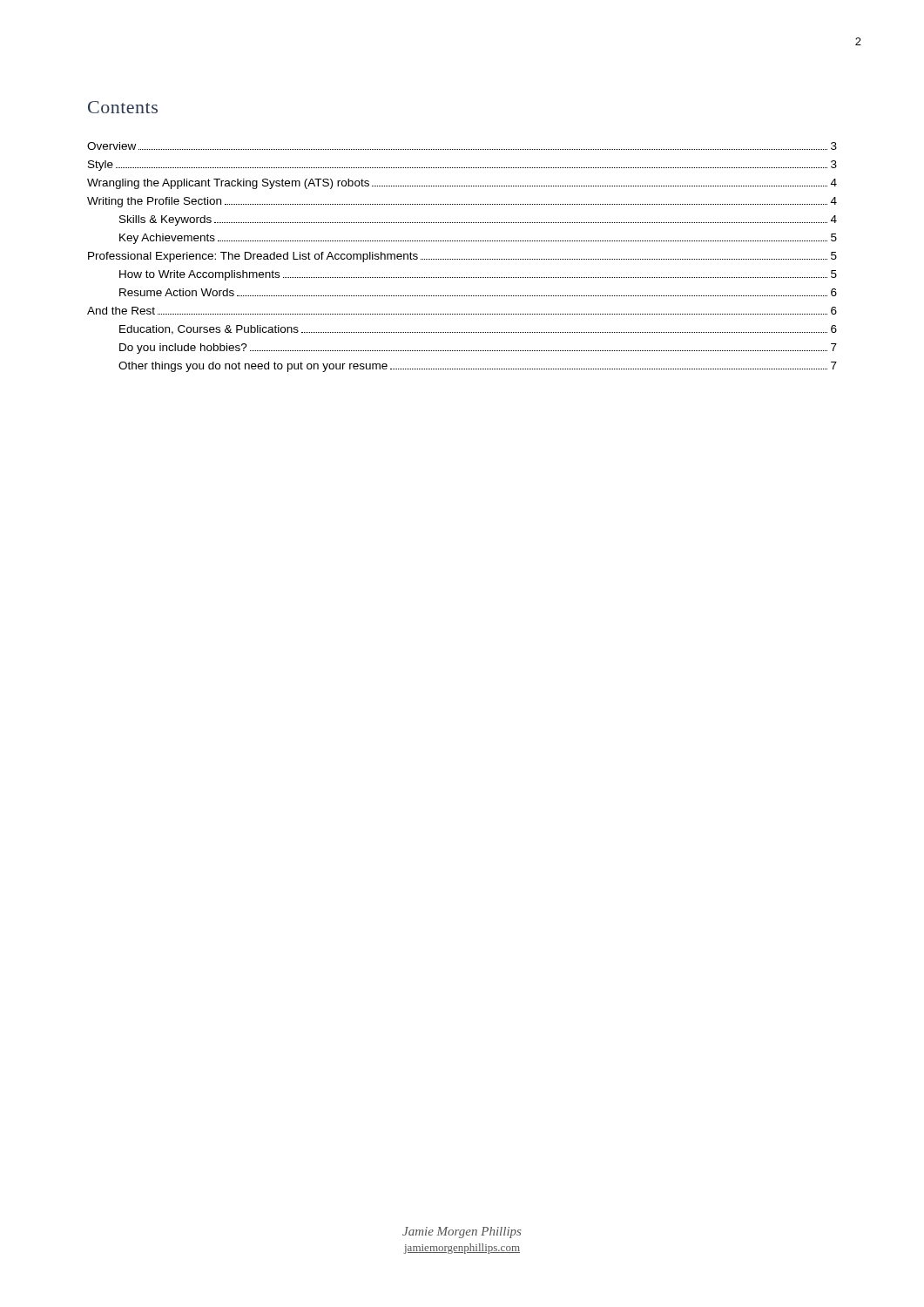
Task: Find the list item that says "Professional Experience: The"
Action: tap(462, 256)
